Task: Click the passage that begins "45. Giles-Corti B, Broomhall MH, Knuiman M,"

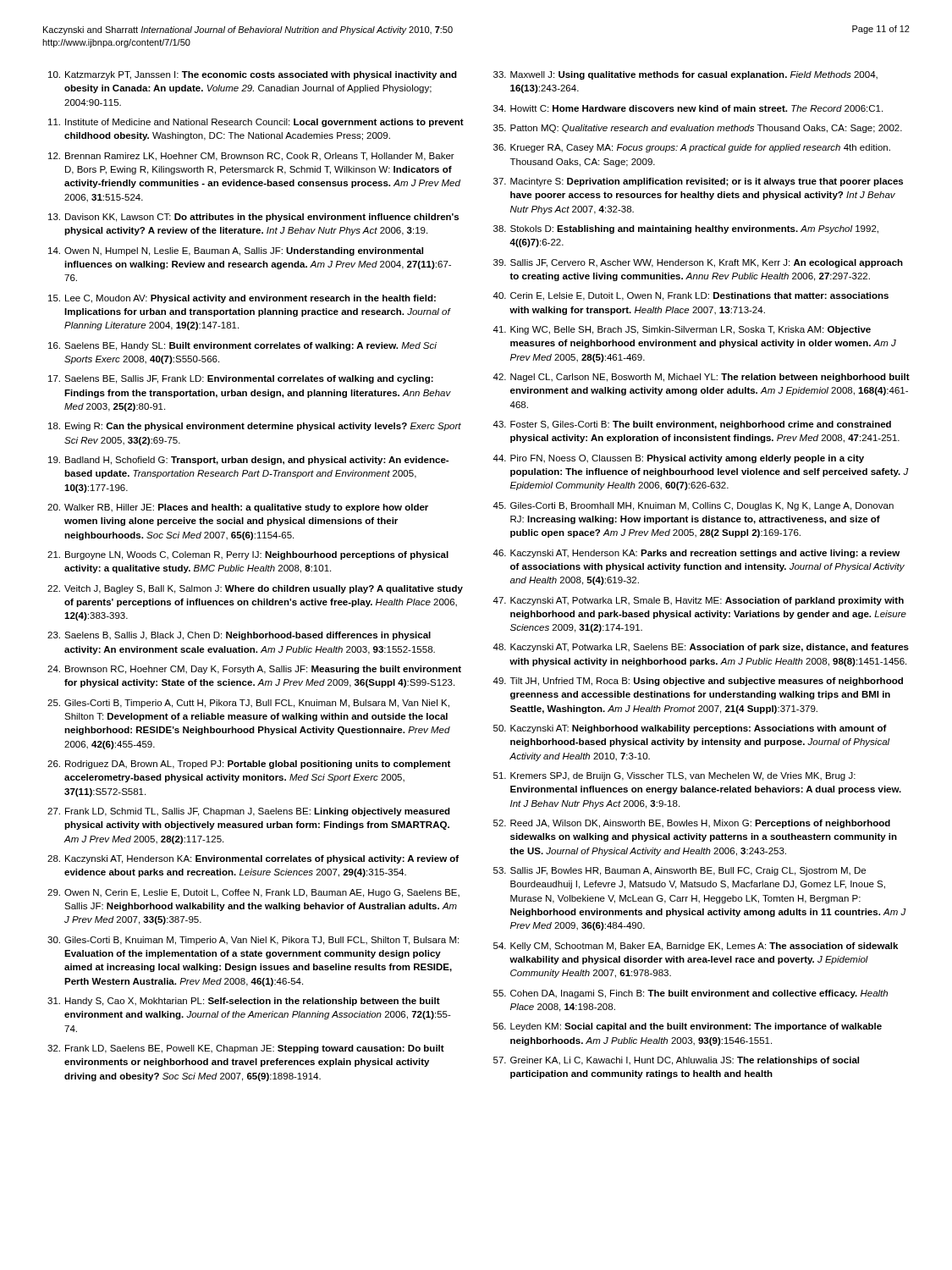Action: (699, 519)
